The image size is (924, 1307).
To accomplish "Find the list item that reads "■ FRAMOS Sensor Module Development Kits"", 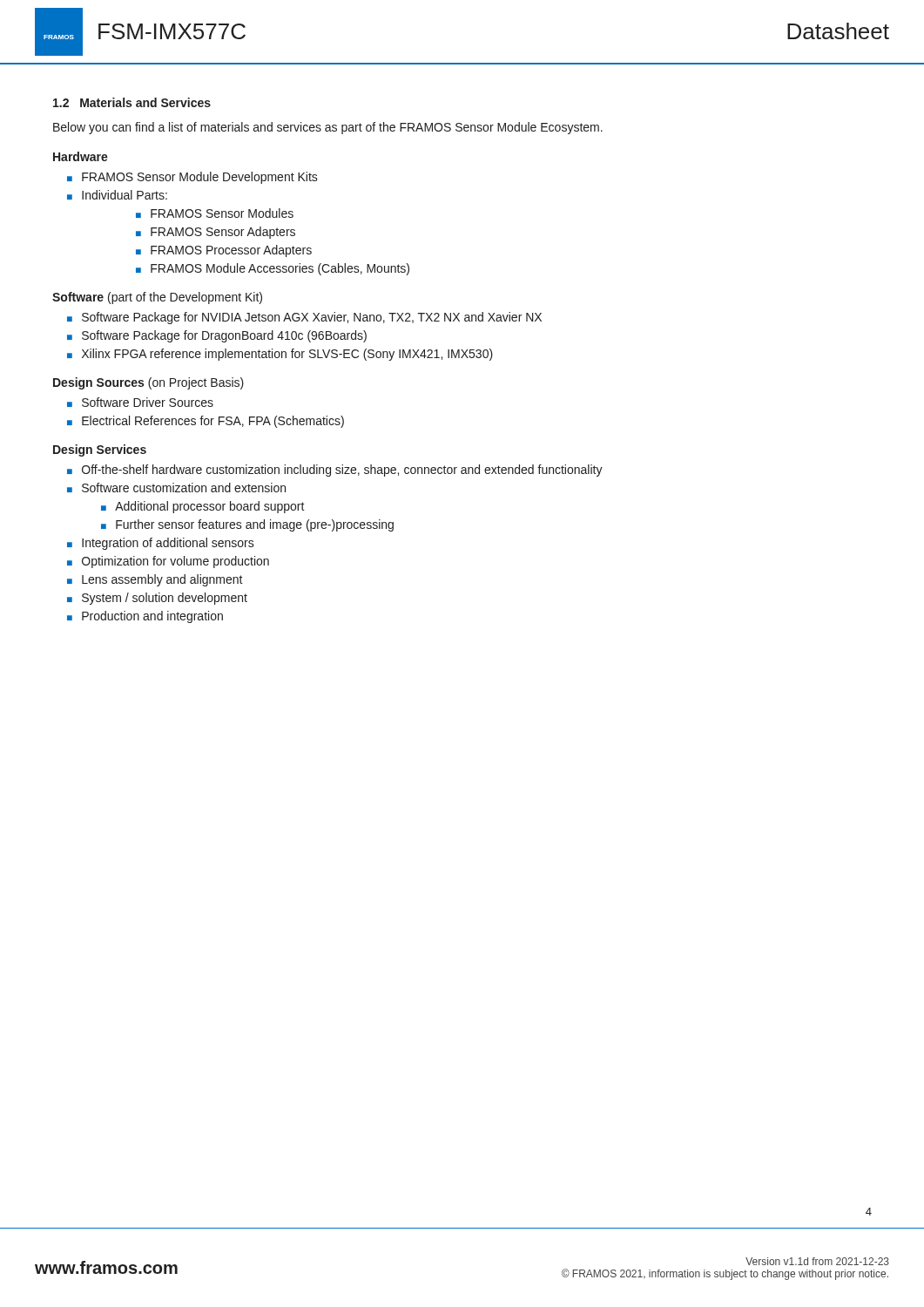I will (x=192, y=177).
